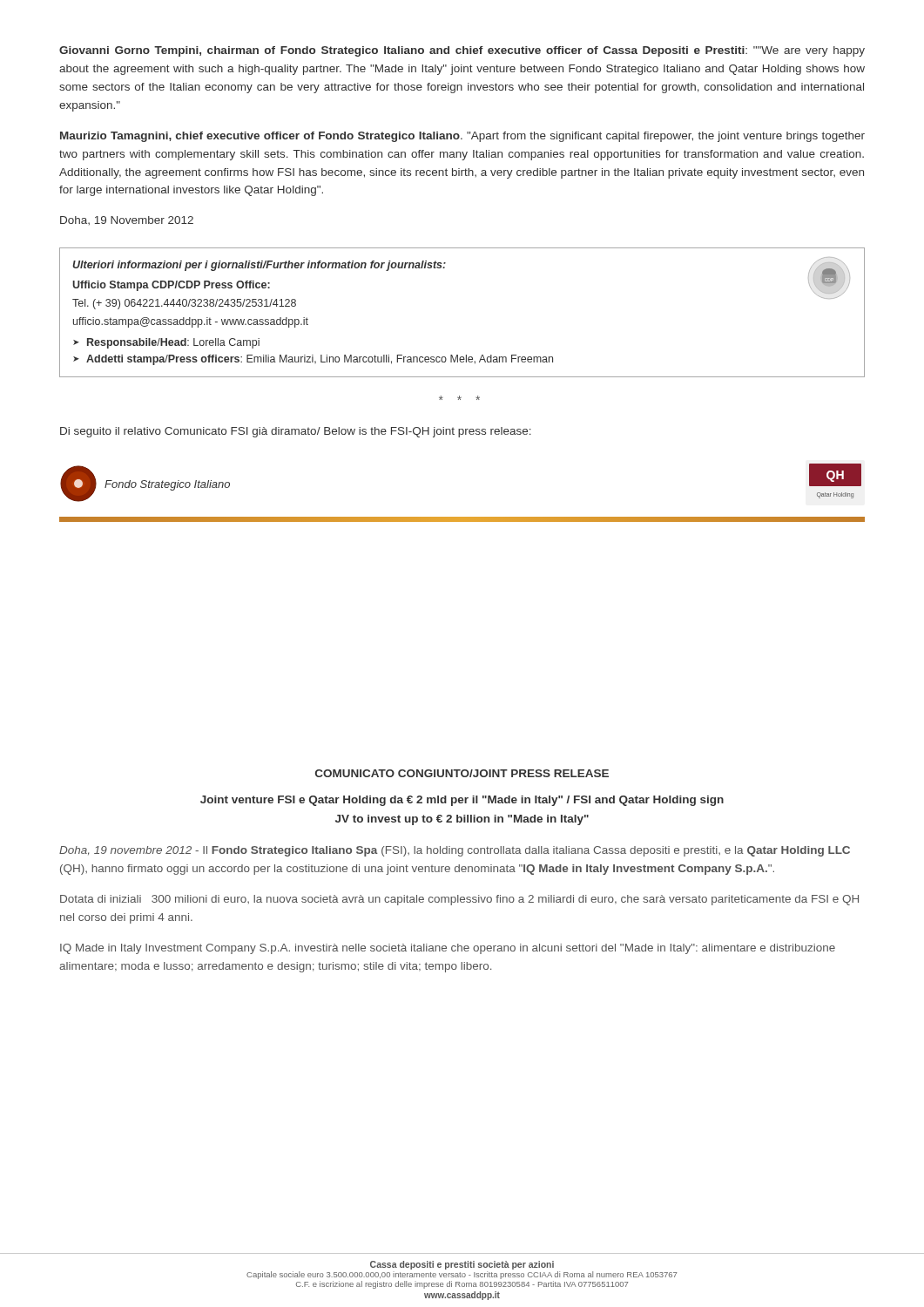
Task: Find the element starting "Maurizio Tamagnini, chief executive officer of"
Action: [x=462, y=163]
